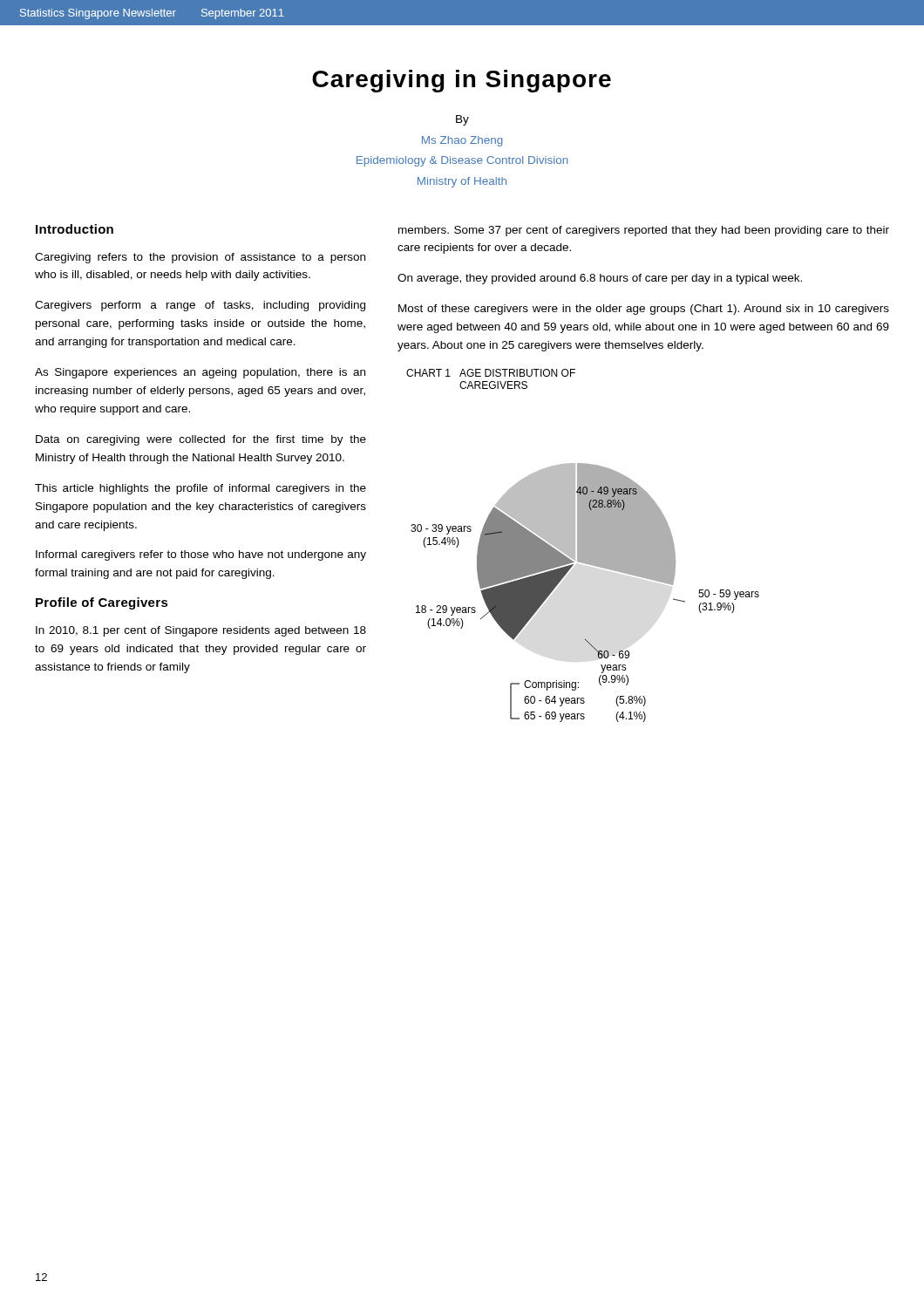Screen dimensions: 1308x924
Task: Find the text block containing "By Ms Zhao Zheng"
Action: click(x=462, y=150)
